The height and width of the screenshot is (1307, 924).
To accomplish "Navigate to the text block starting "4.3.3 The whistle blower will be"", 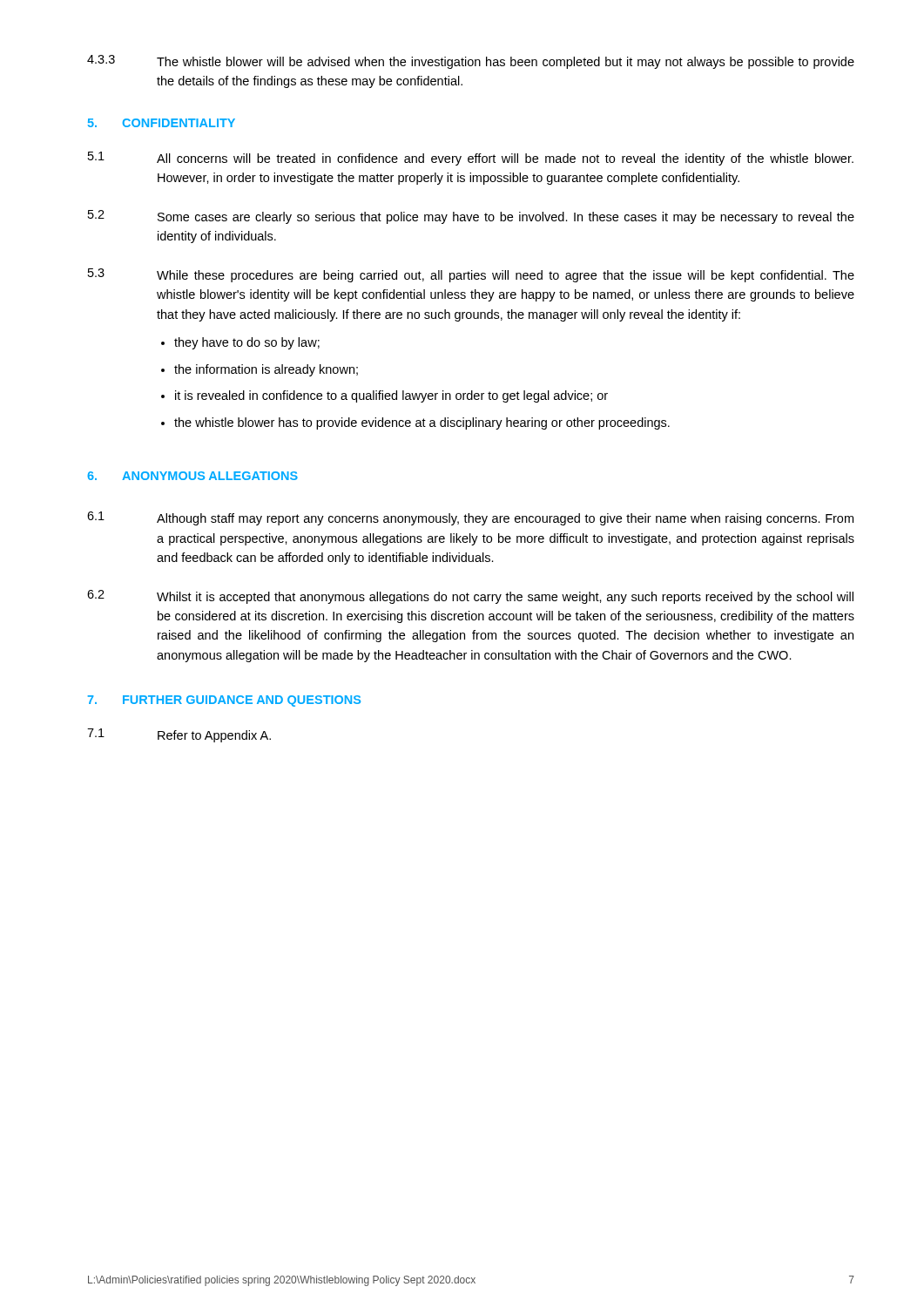I will (471, 72).
